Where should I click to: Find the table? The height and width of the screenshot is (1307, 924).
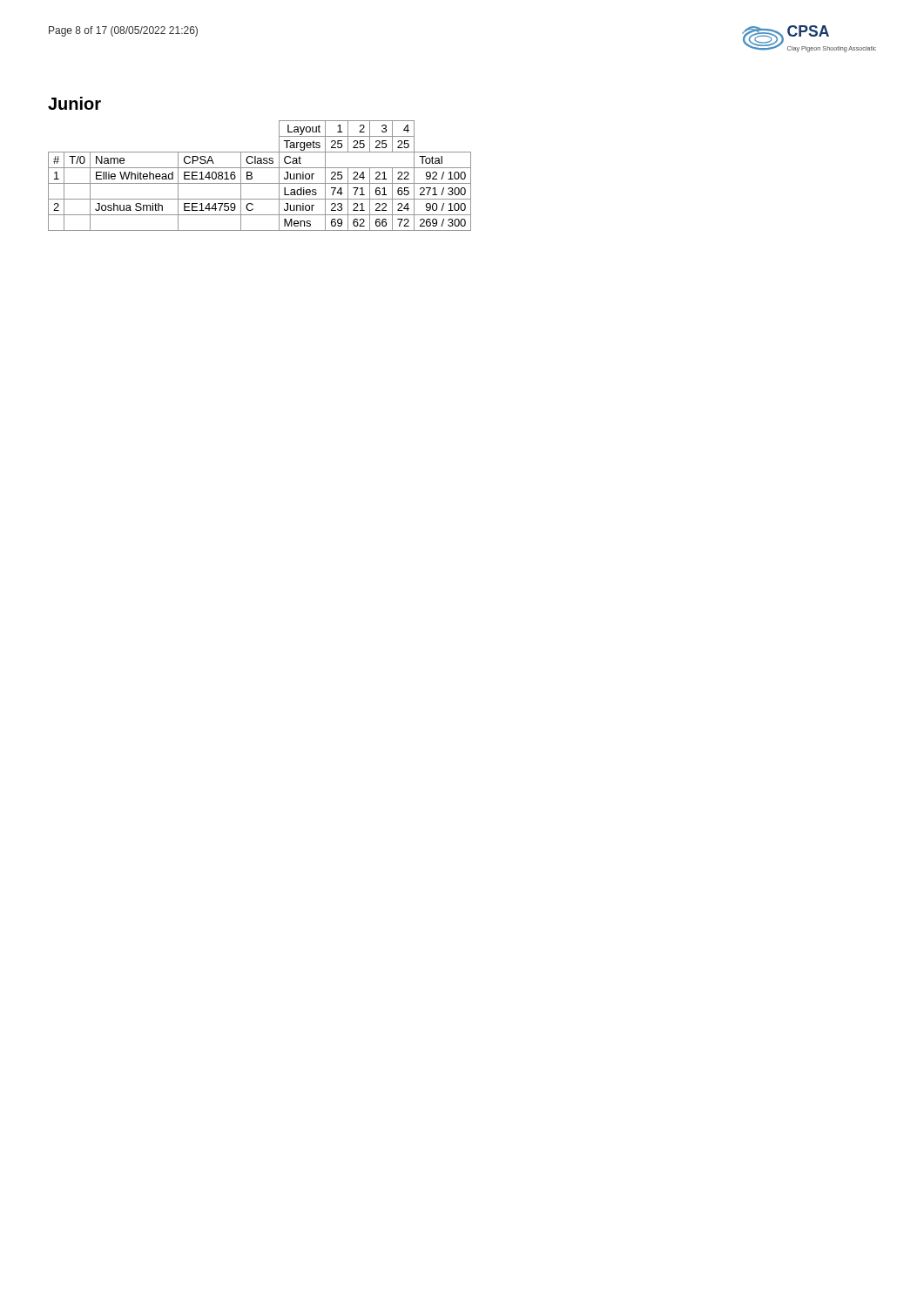pos(260,176)
